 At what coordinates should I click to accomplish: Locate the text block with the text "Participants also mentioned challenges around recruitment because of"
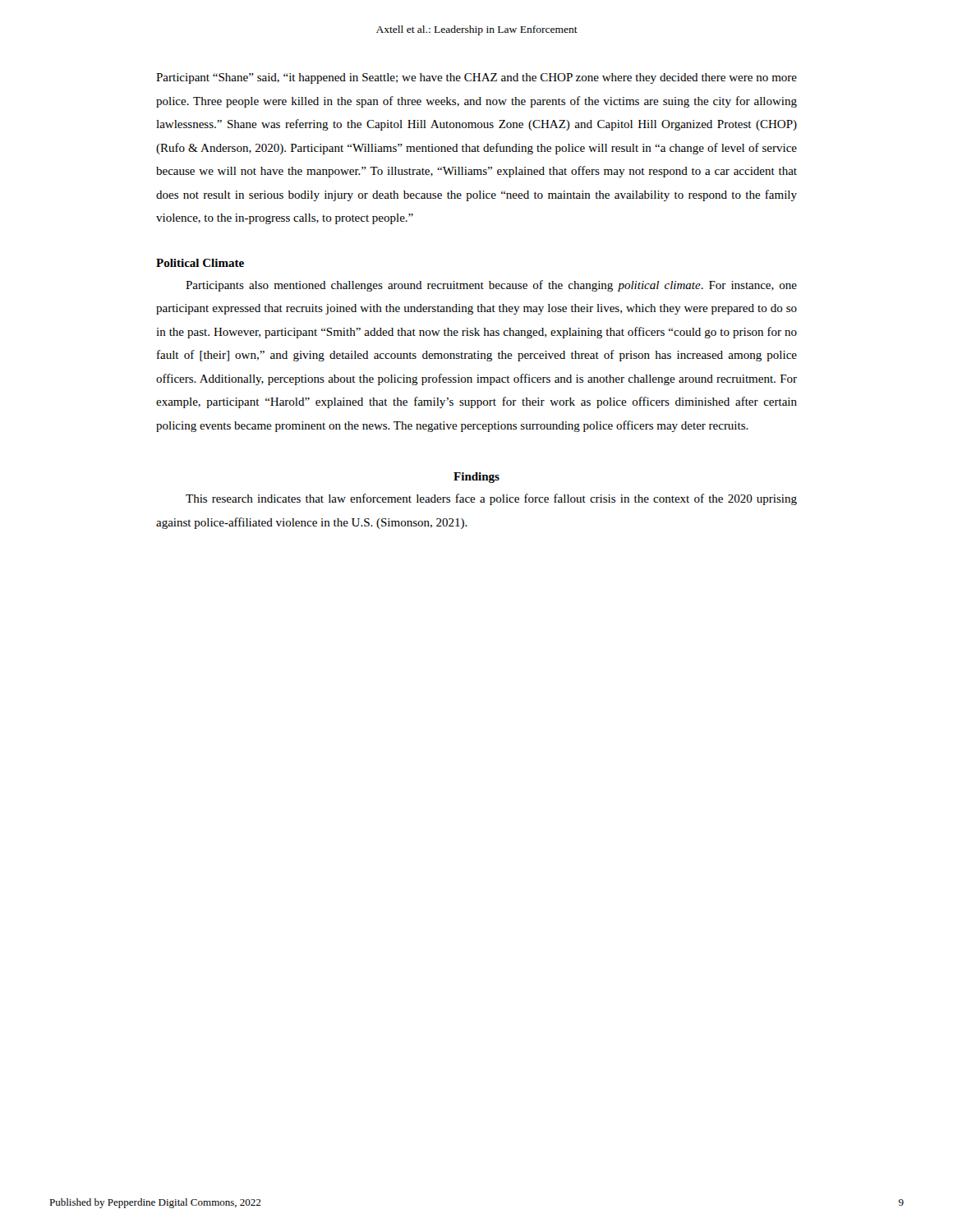click(476, 355)
